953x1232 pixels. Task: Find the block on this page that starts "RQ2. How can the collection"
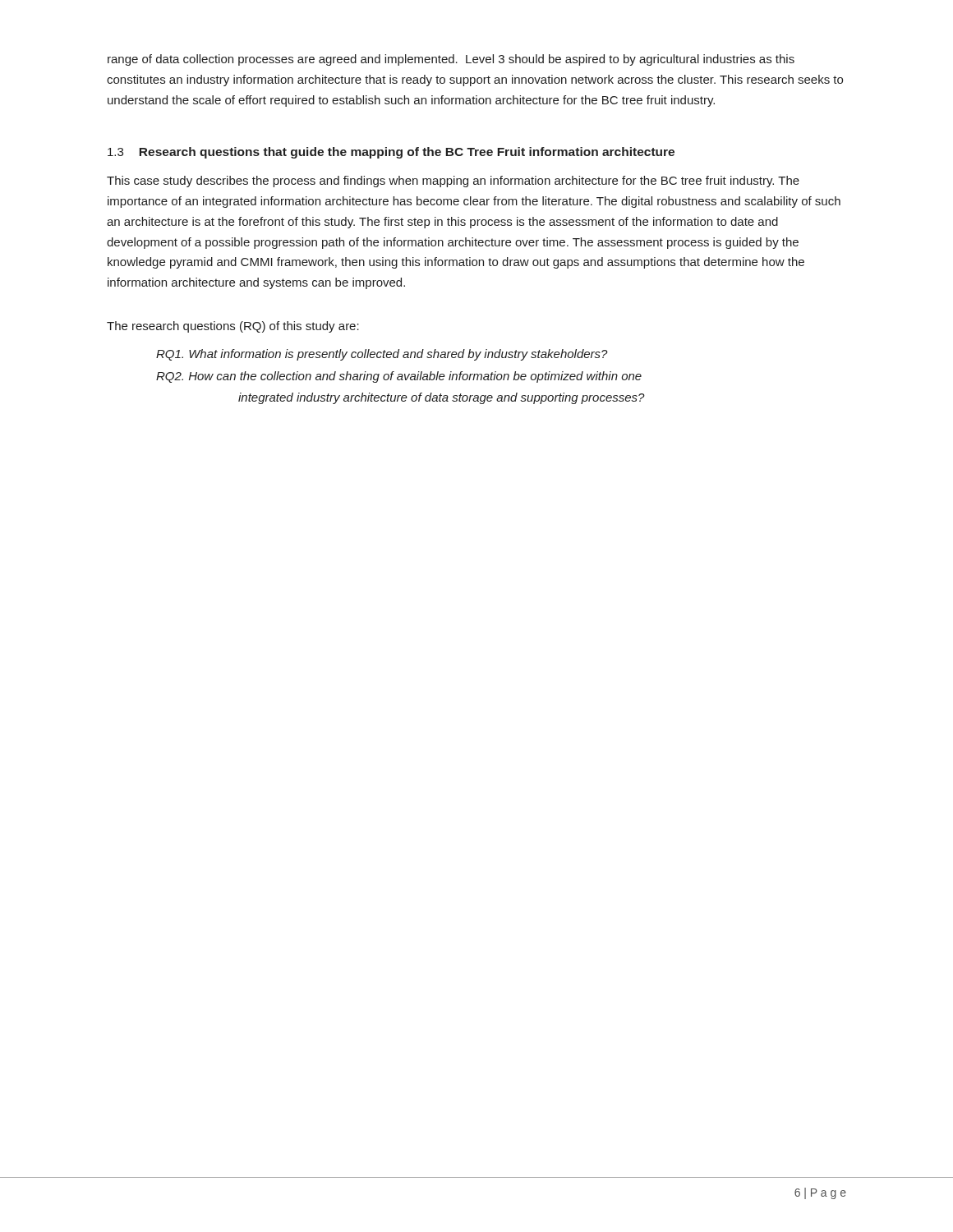[x=501, y=388]
